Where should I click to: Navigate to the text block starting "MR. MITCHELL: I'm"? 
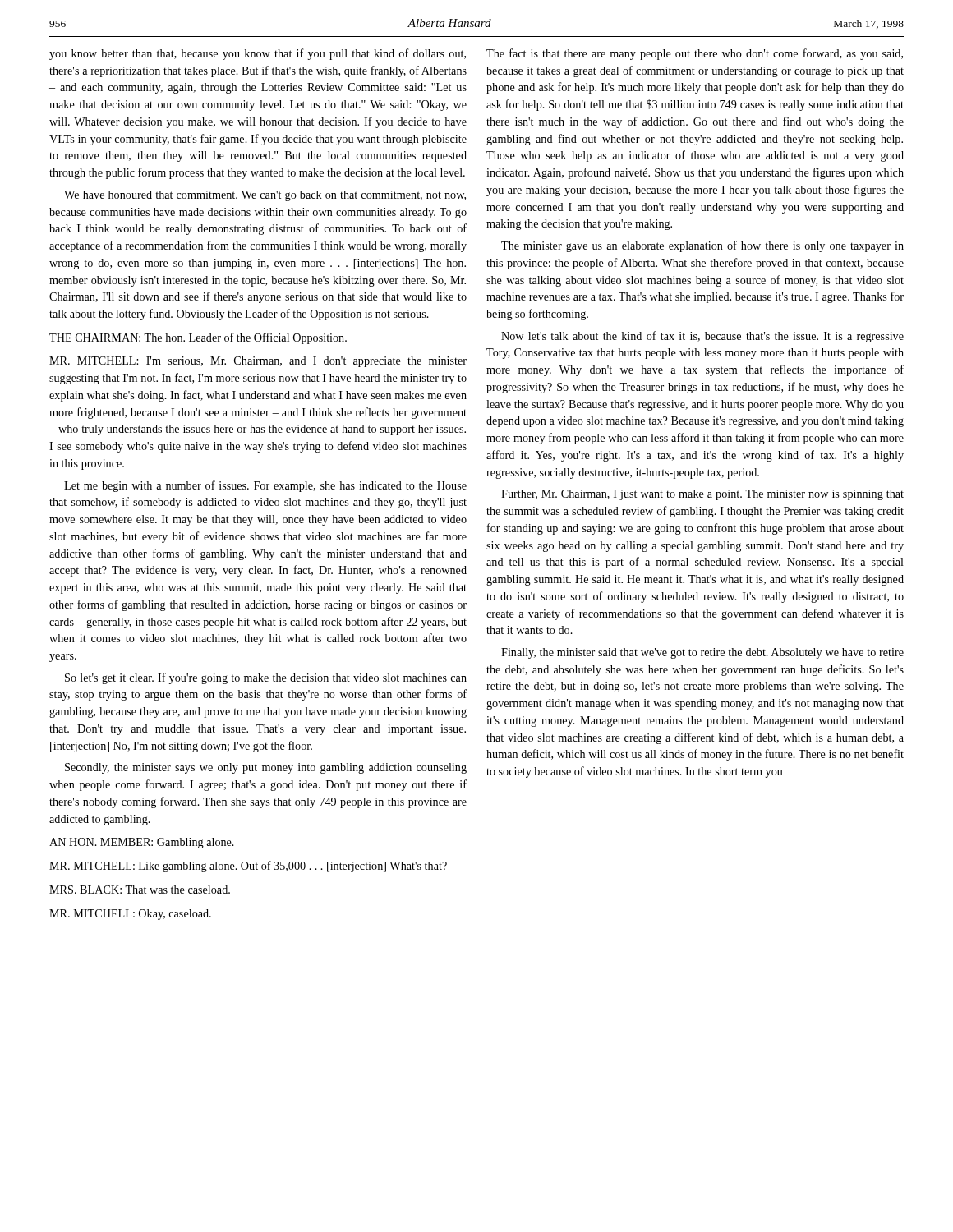click(258, 412)
